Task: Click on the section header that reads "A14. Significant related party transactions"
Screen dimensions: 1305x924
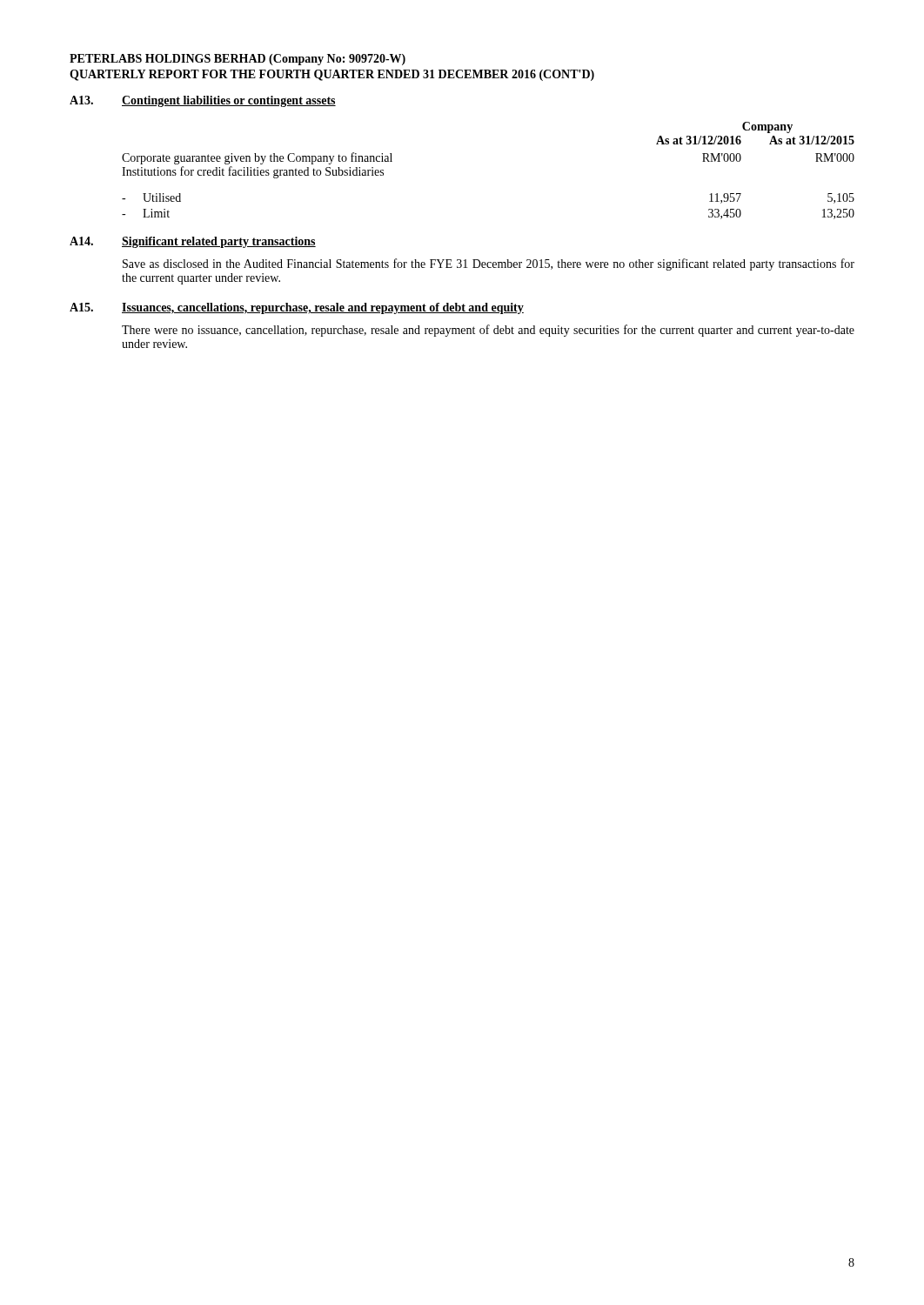Action: point(193,242)
